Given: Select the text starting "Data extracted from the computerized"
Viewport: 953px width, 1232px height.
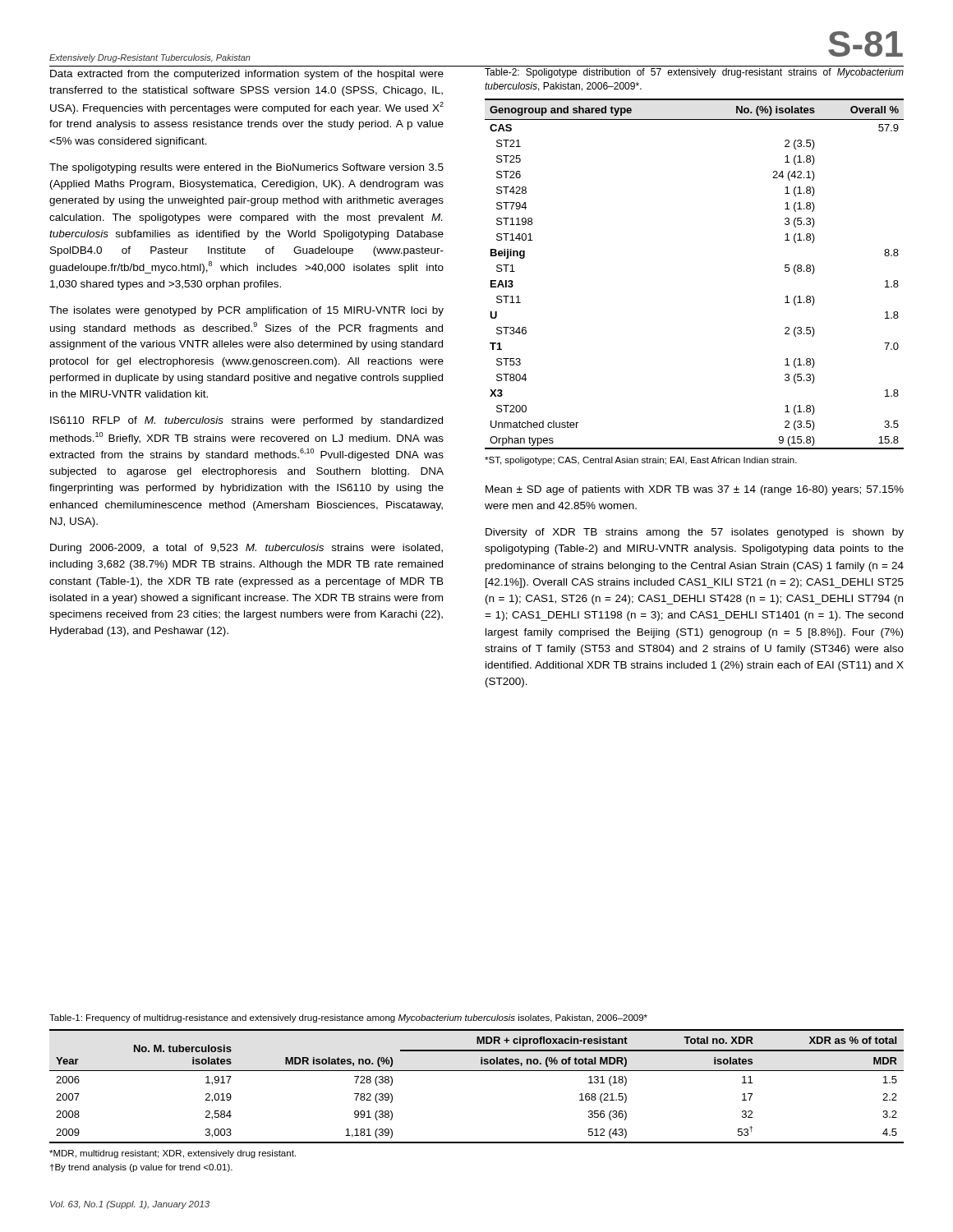Looking at the screenshot, I should (x=246, y=107).
